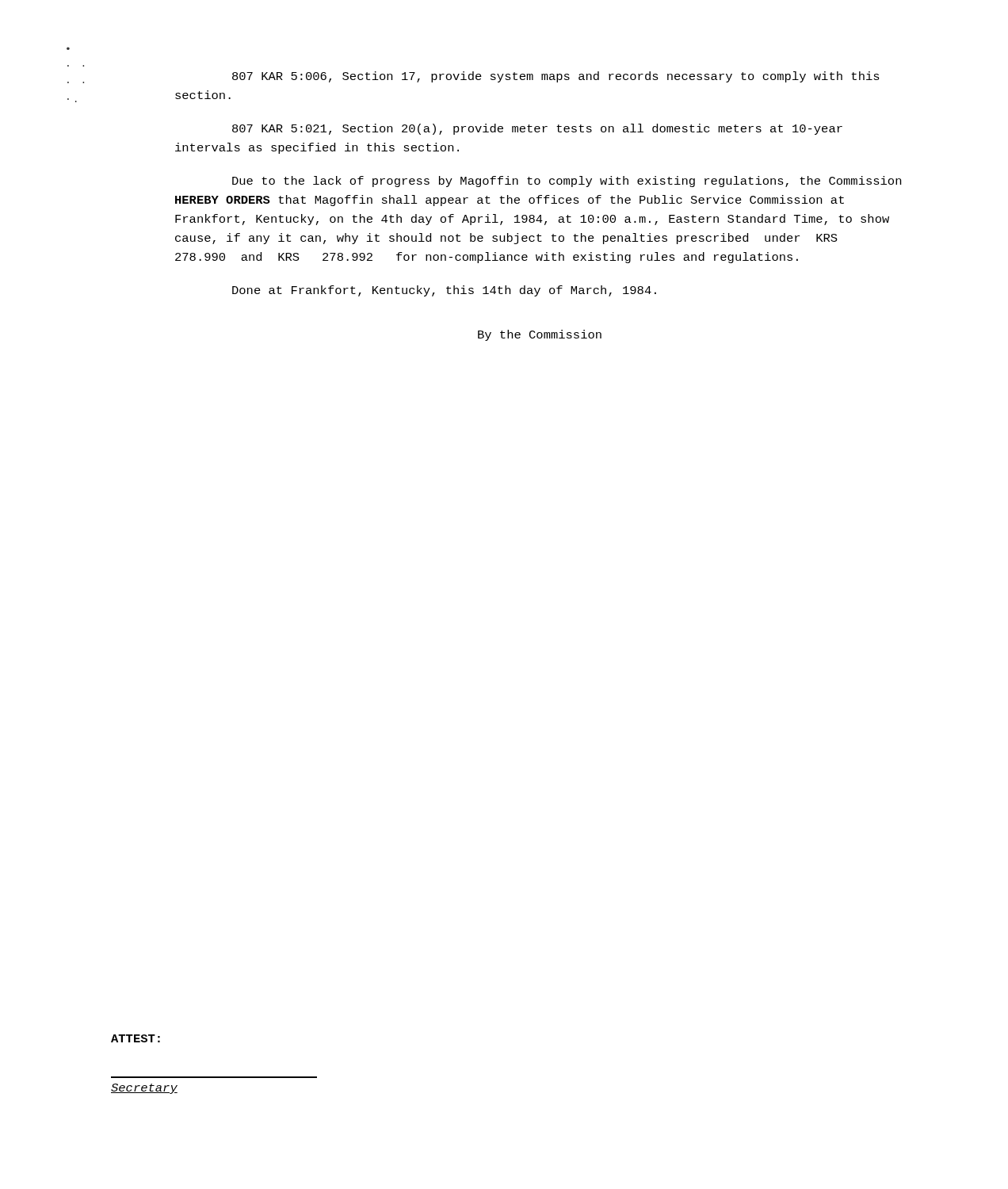Select the text block starting "807 KAR 5:006,"
The width and height of the screenshot is (1008, 1189).
527,86
